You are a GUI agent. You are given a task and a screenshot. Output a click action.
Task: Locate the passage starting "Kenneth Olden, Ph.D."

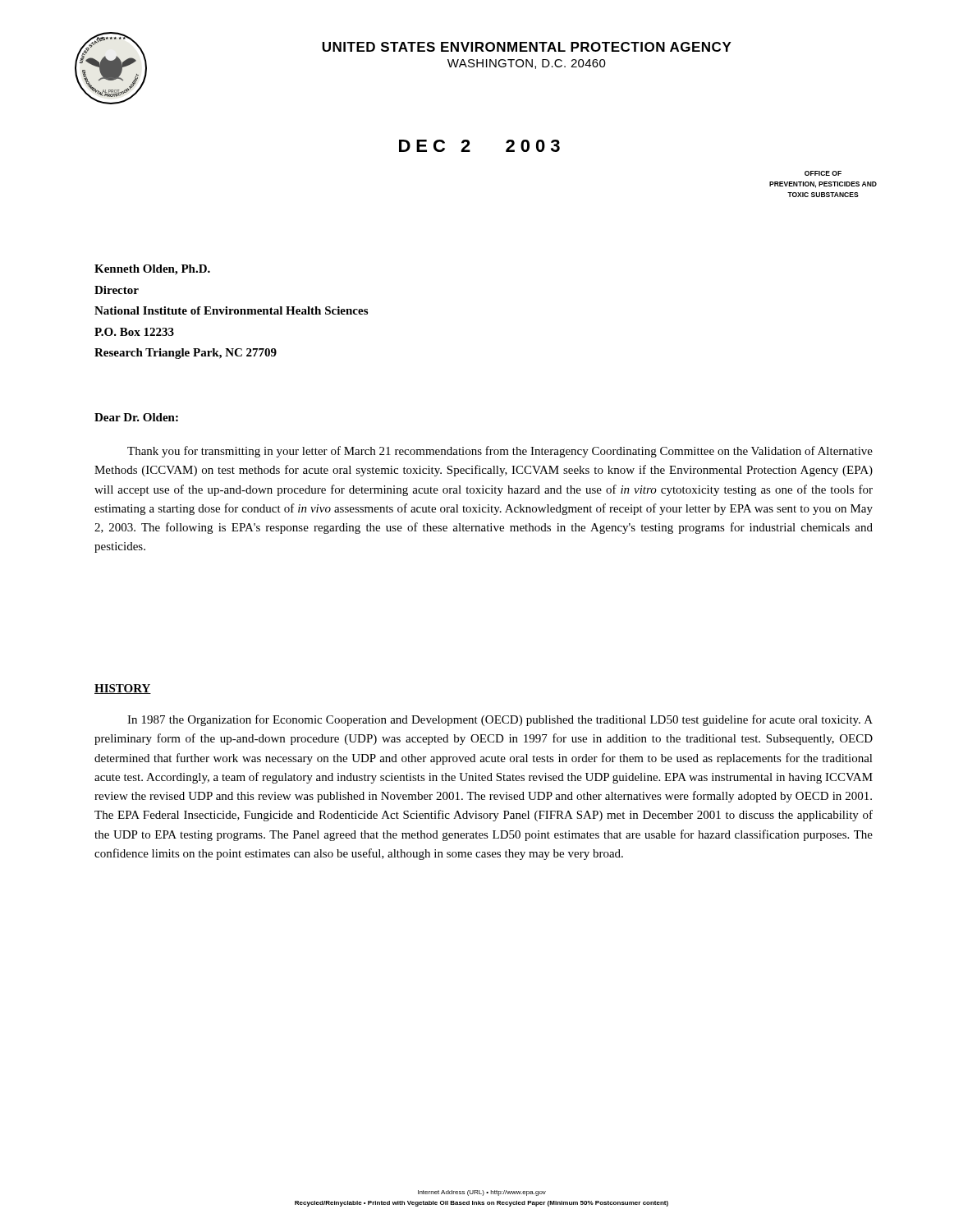coord(231,310)
